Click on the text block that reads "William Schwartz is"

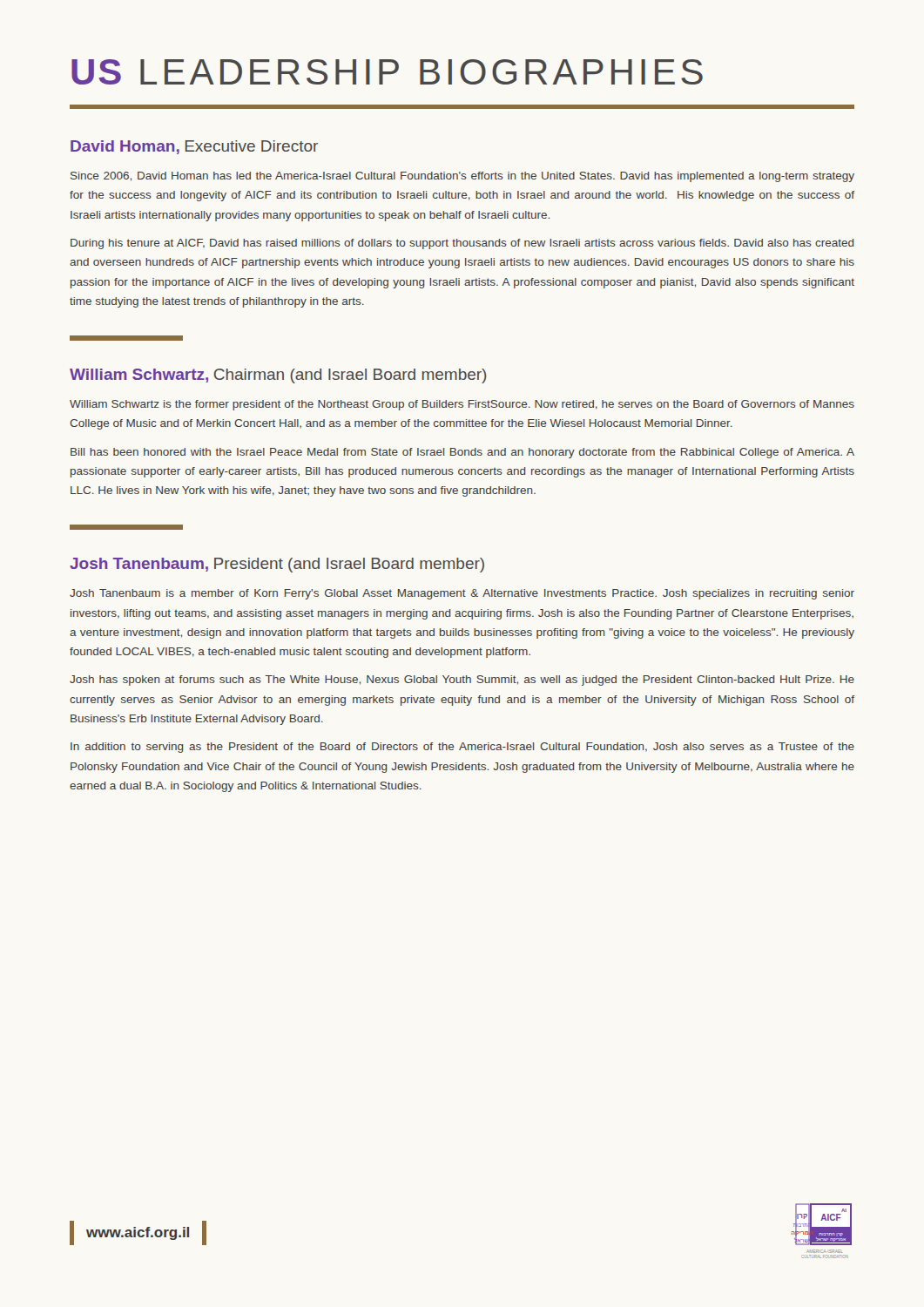pyautogui.click(x=462, y=414)
